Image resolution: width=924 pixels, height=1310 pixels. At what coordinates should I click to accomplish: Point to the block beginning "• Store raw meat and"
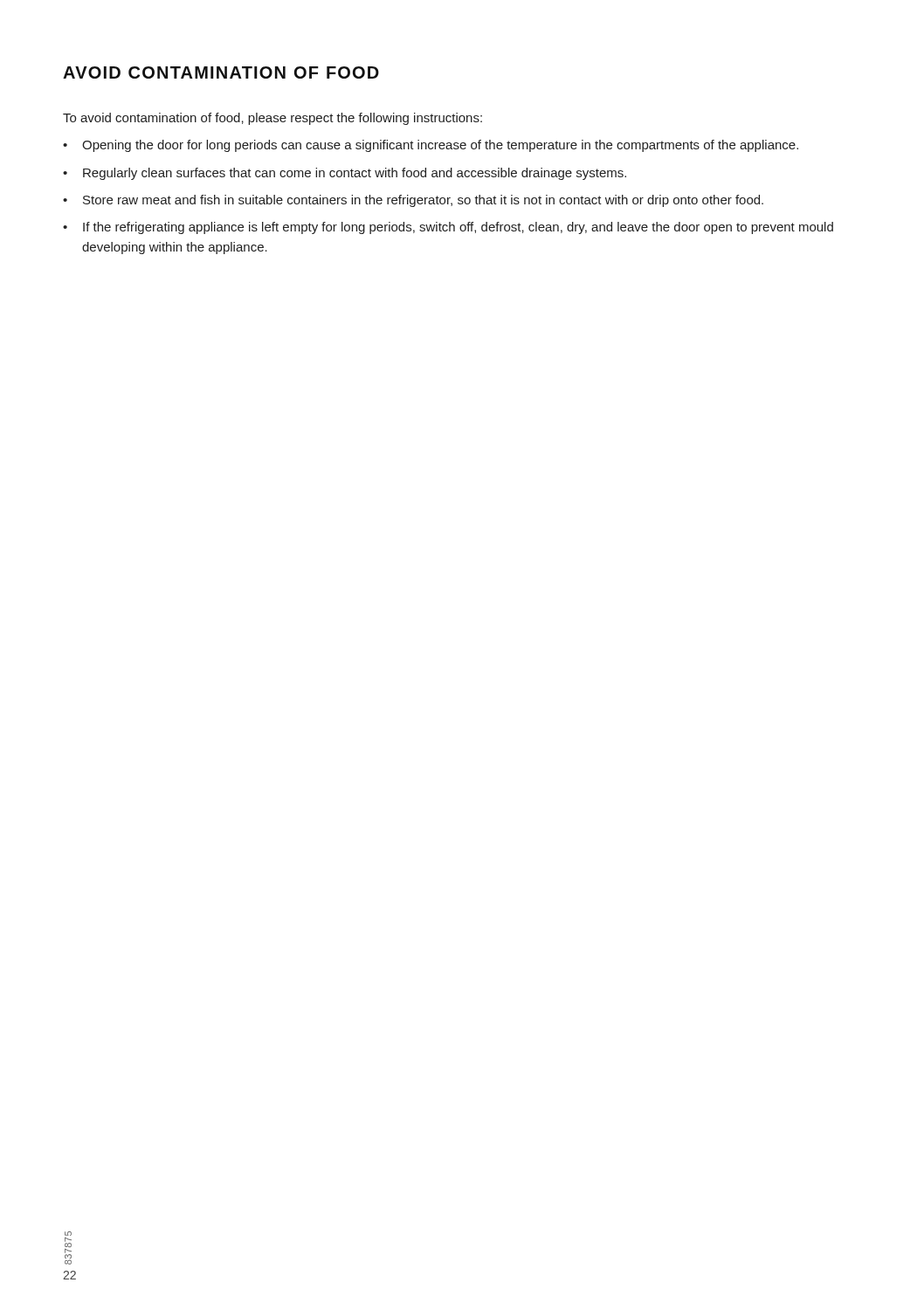click(462, 199)
